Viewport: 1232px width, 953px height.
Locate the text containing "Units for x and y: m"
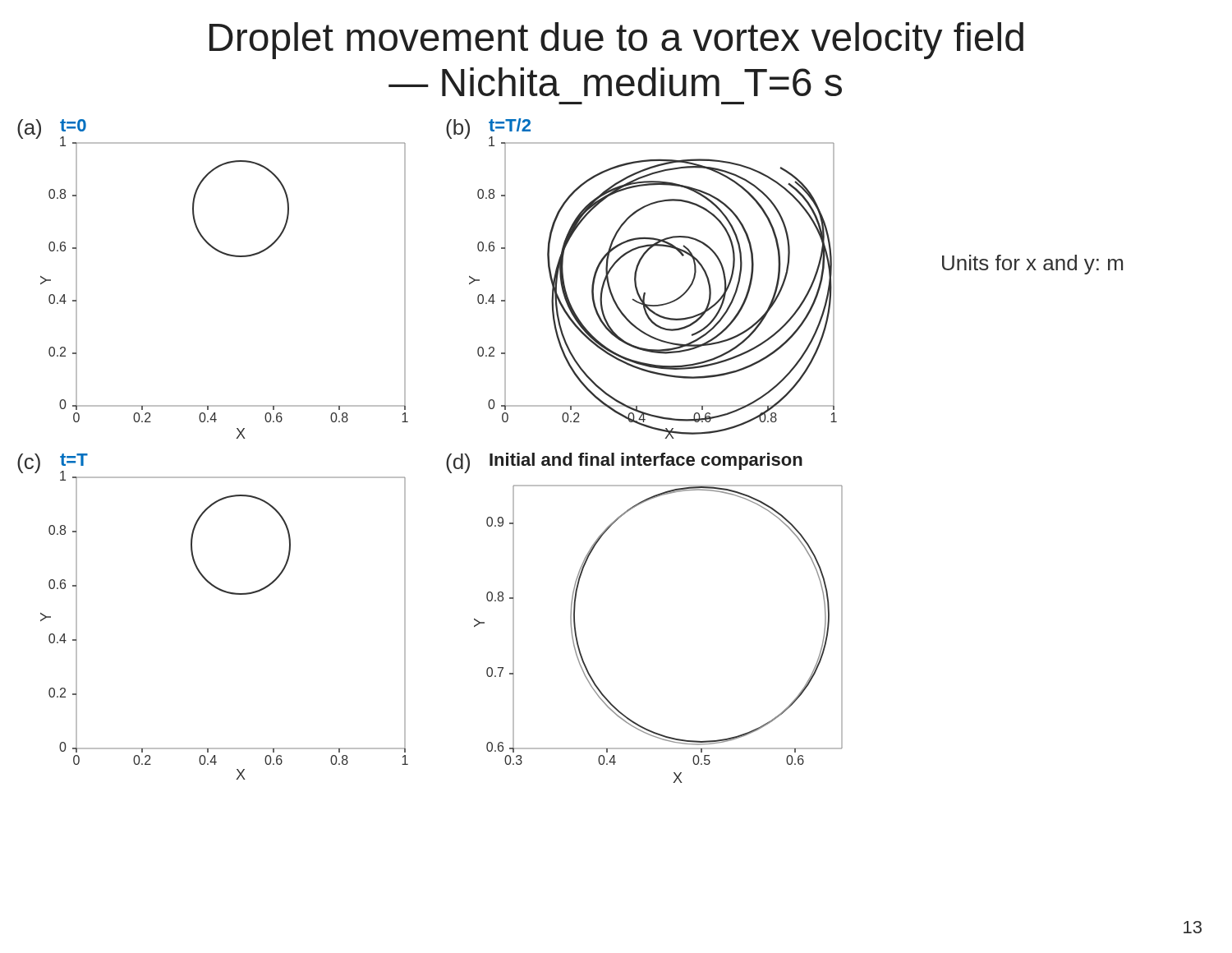click(x=1032, y=263)
